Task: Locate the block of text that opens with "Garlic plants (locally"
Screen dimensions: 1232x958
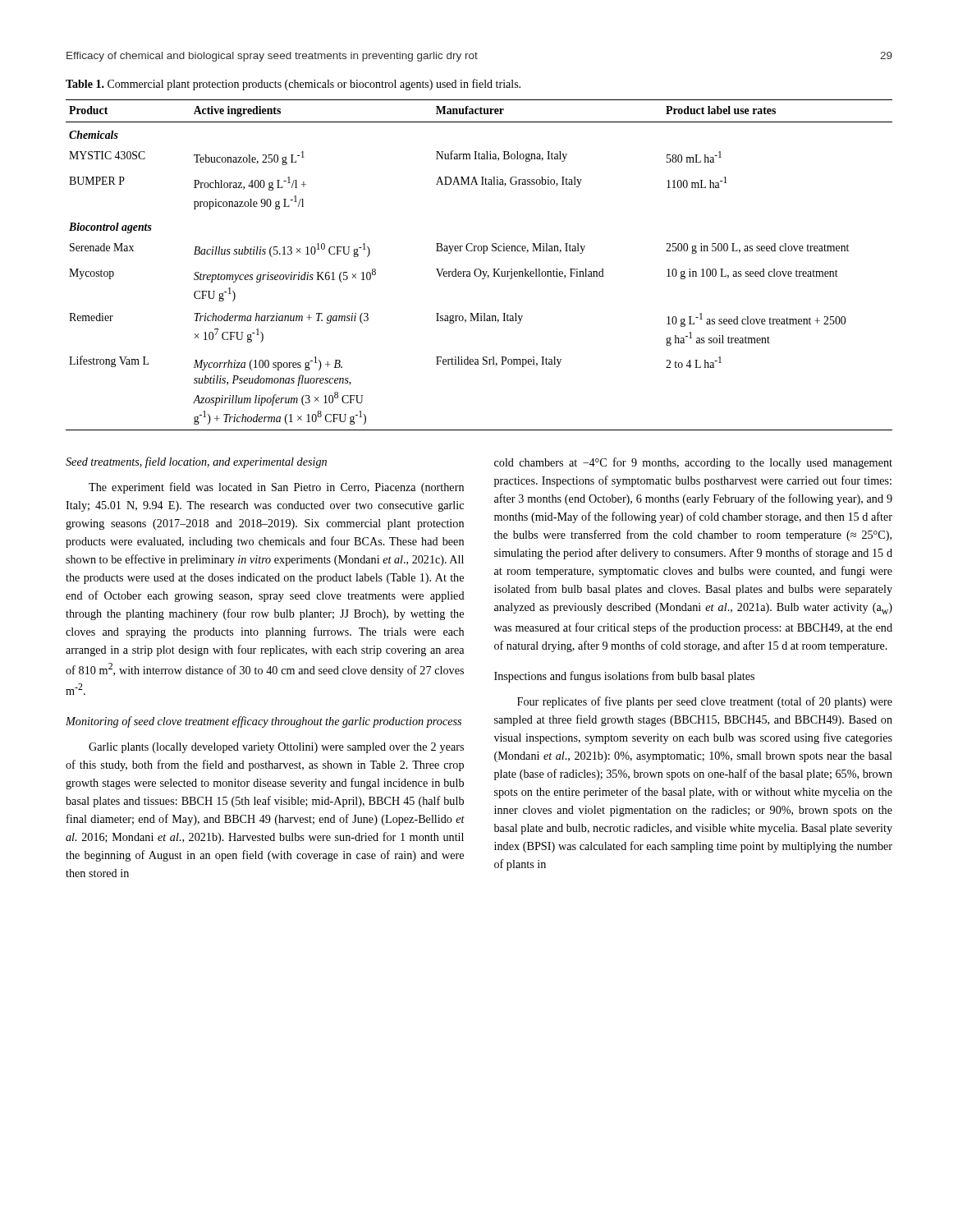Action: (265, 810)
